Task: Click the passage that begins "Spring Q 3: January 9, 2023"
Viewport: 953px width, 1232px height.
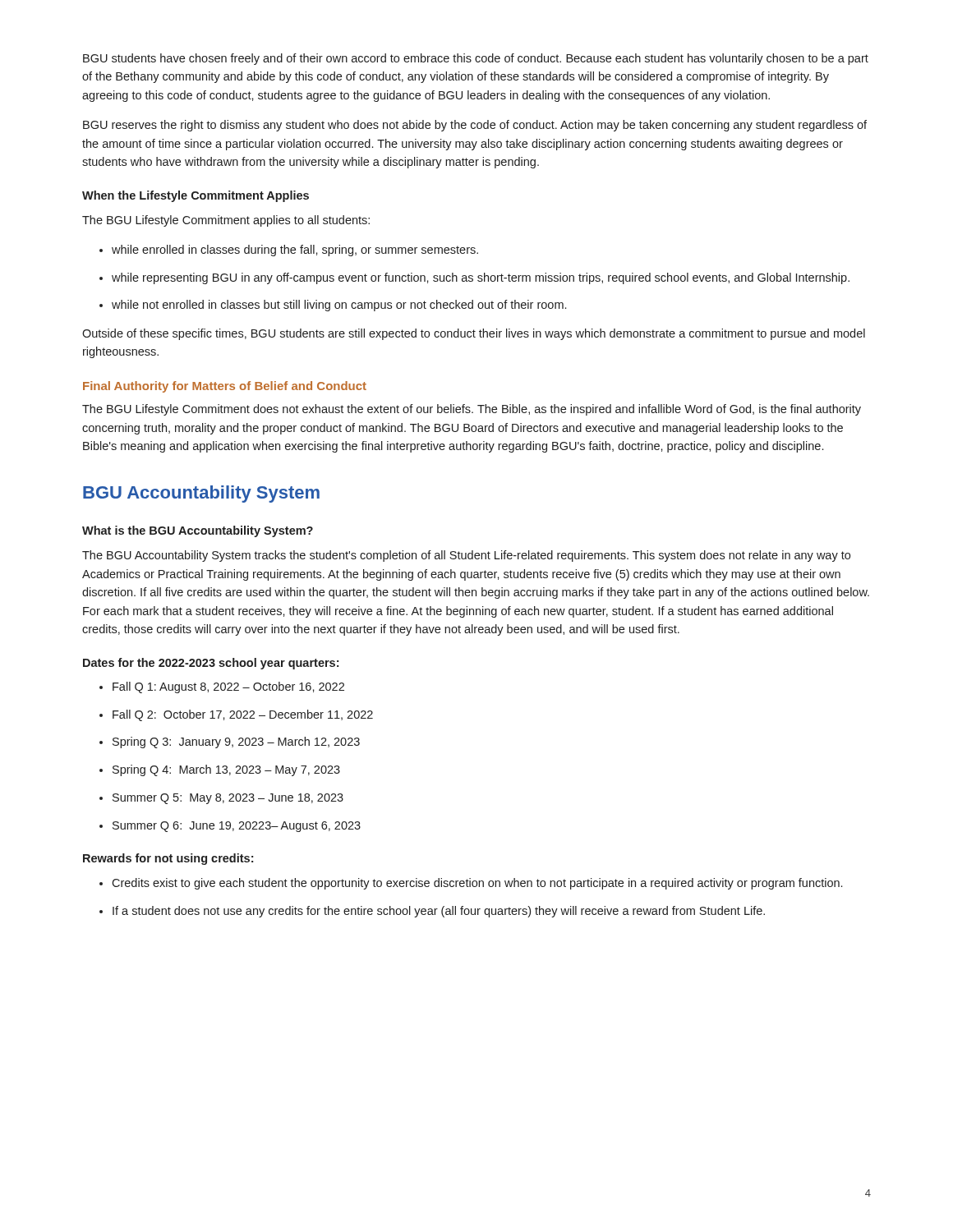Action: click(x=230, y=742)
